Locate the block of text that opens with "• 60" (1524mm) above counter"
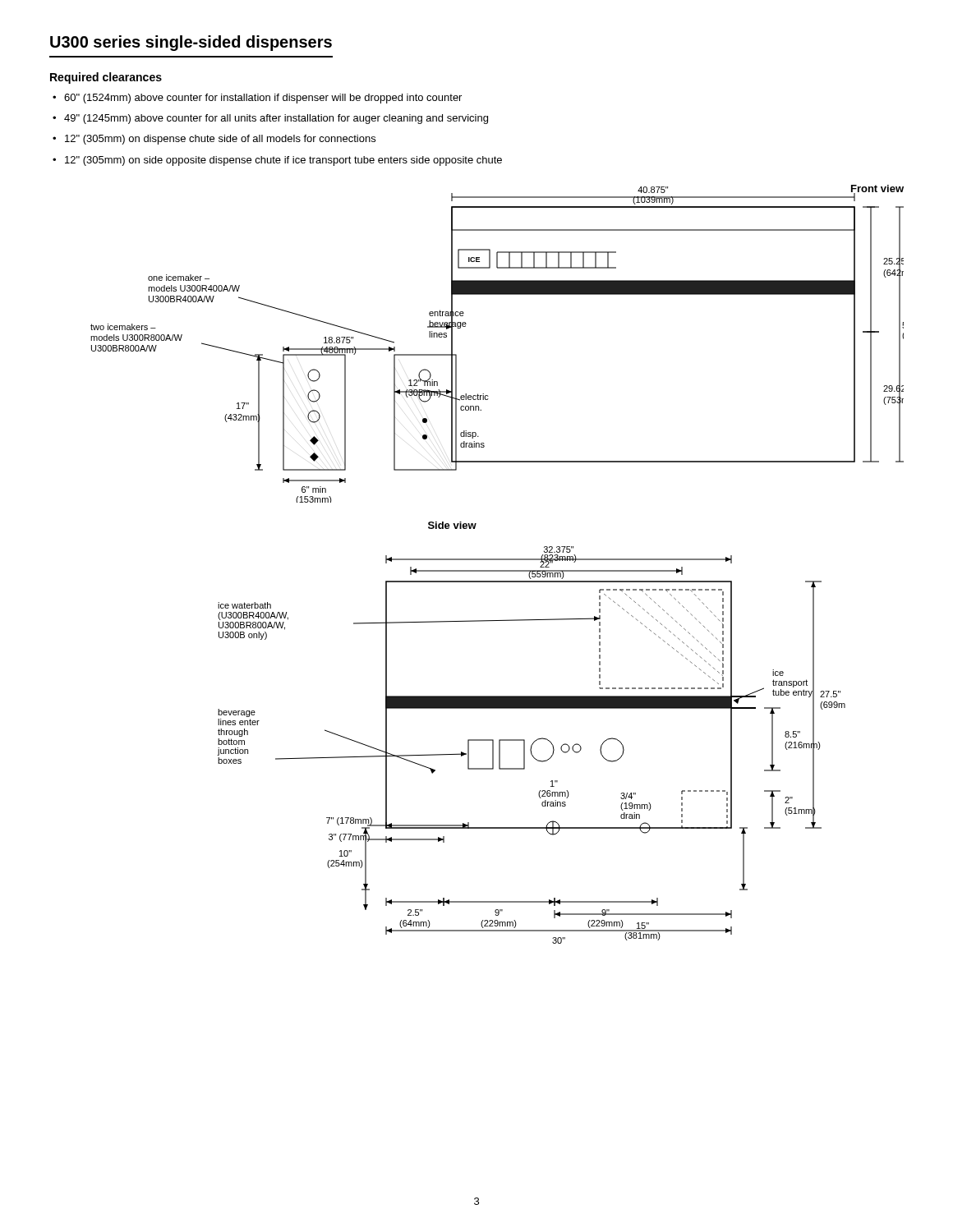 point(257,98)
